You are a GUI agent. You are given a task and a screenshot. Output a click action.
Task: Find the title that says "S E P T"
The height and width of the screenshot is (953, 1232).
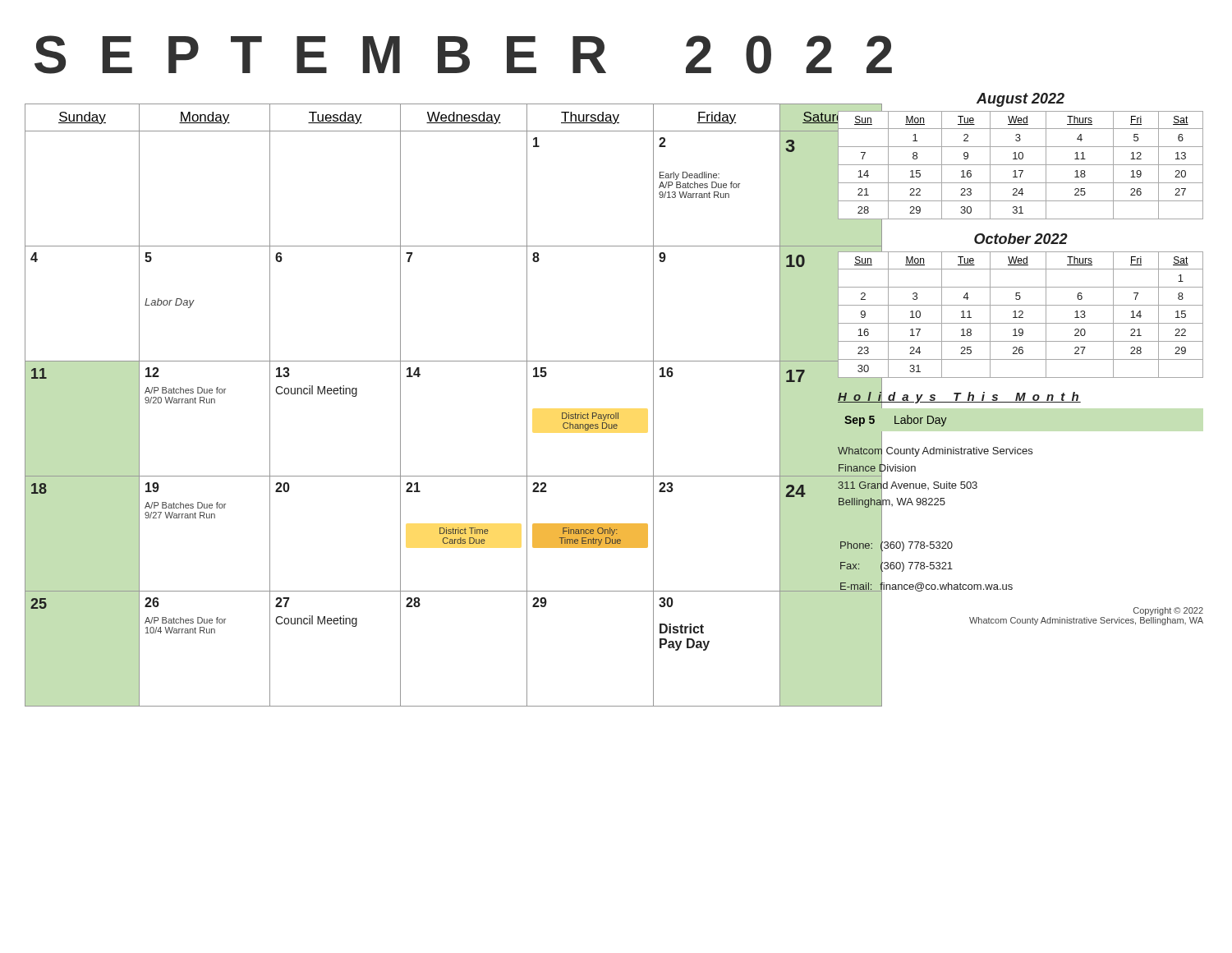(x=620, y=55)
